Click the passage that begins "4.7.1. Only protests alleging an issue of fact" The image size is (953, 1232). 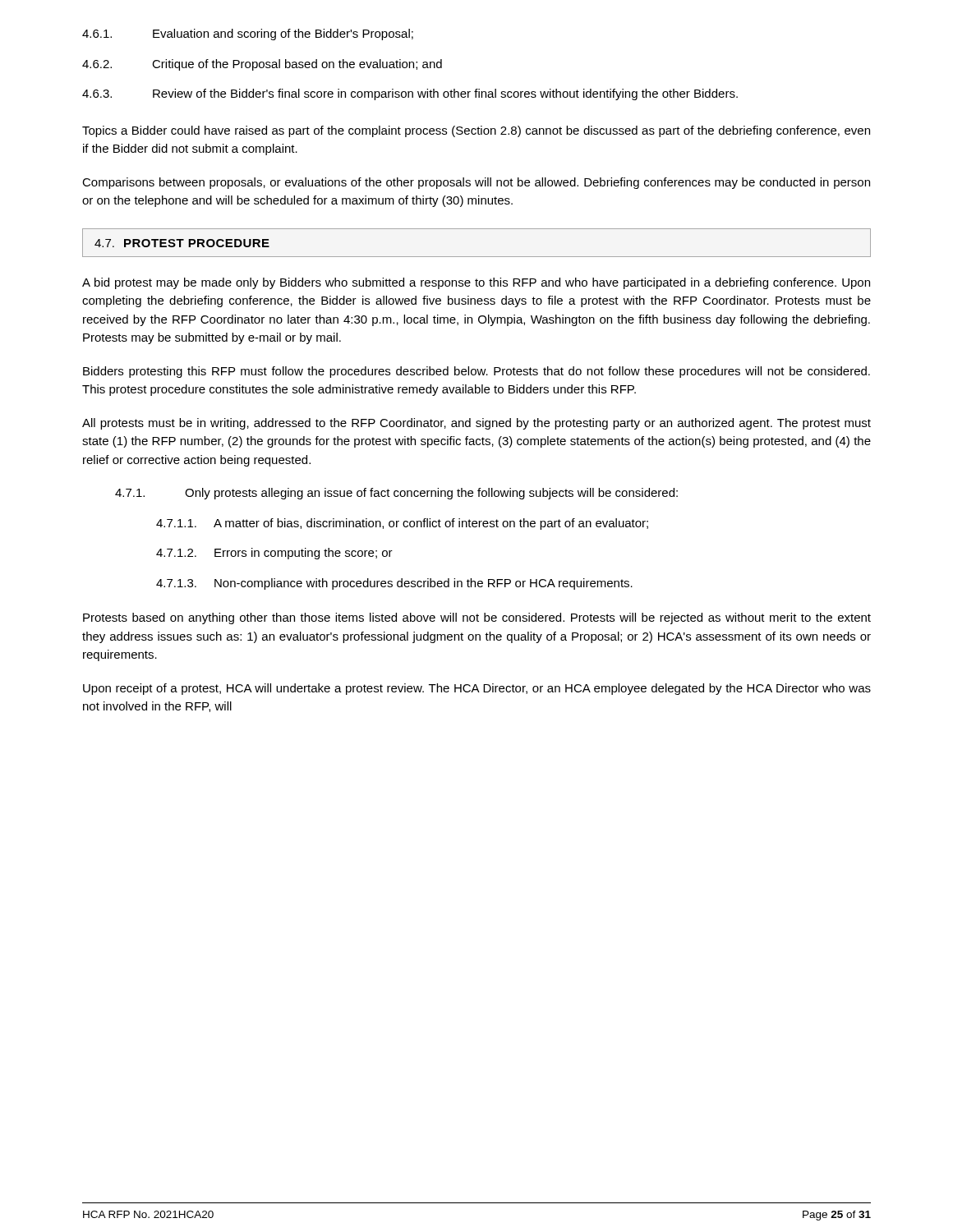click(x=493, y=493)
